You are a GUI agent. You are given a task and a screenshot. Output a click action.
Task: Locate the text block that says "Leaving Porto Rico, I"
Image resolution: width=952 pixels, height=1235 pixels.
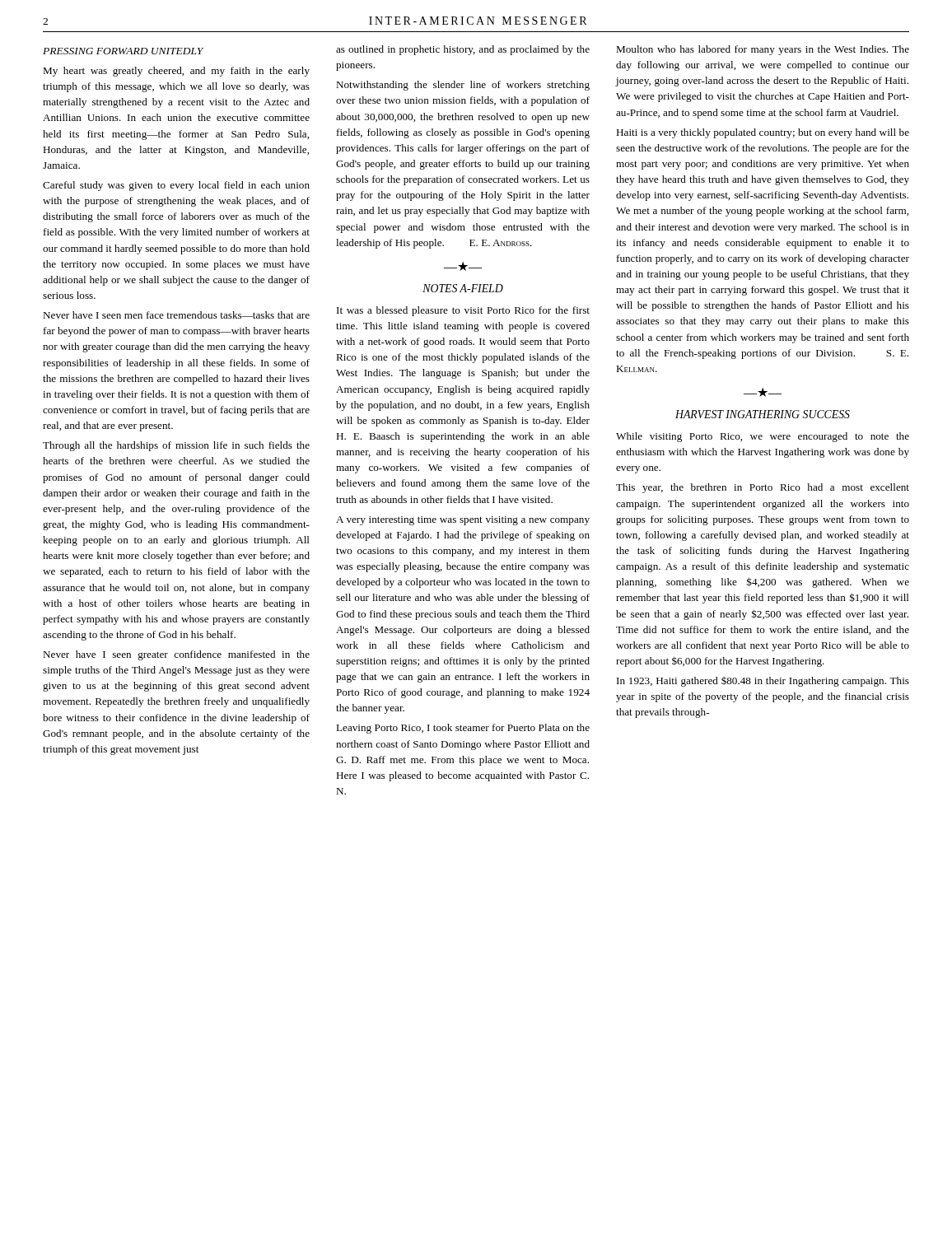[463, 759]
